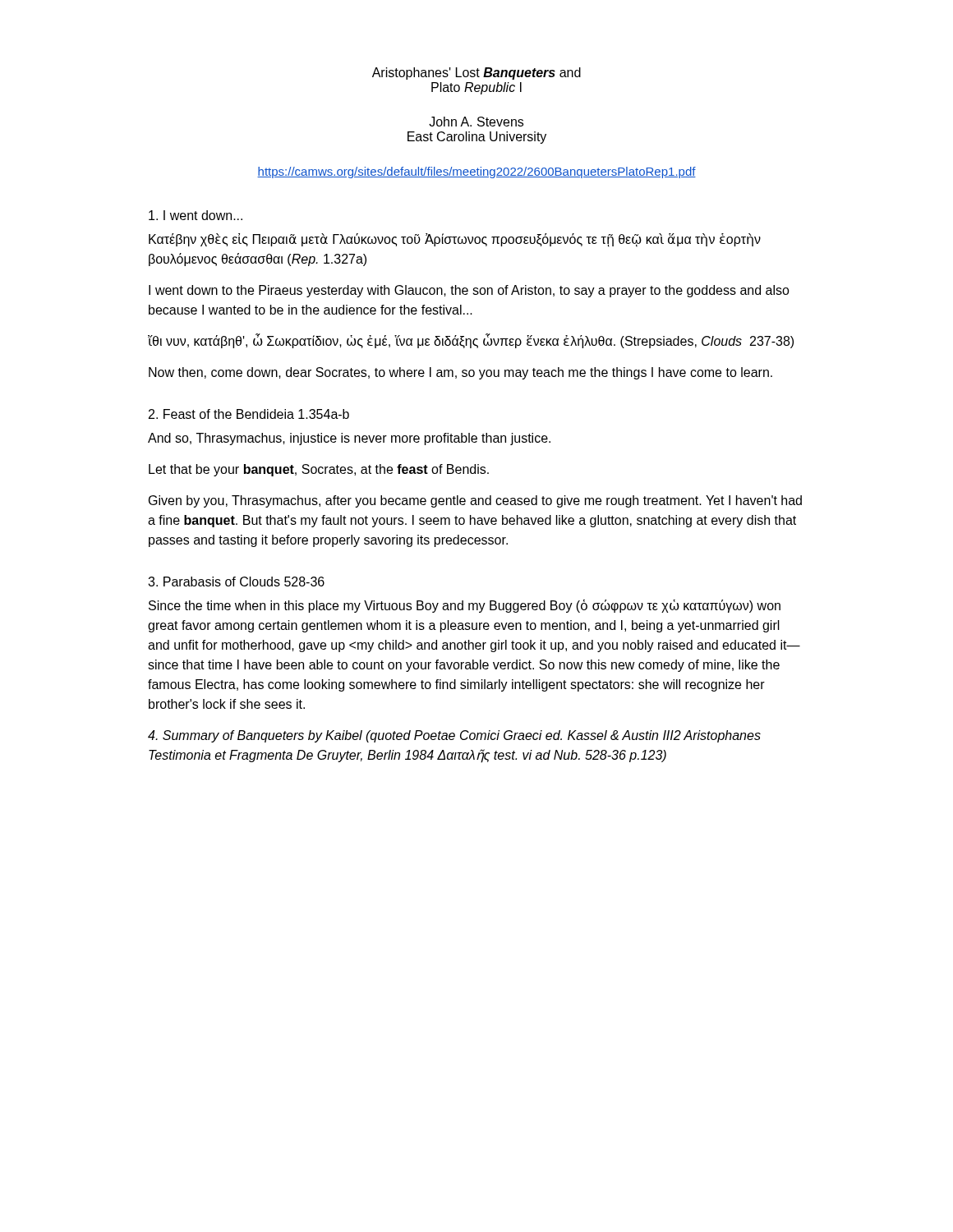This screenshot has width=953, height=1232.
Task: Find the block starting "Let that be your banquet,"
Action: pyautogui.click(x=319, y=469)
